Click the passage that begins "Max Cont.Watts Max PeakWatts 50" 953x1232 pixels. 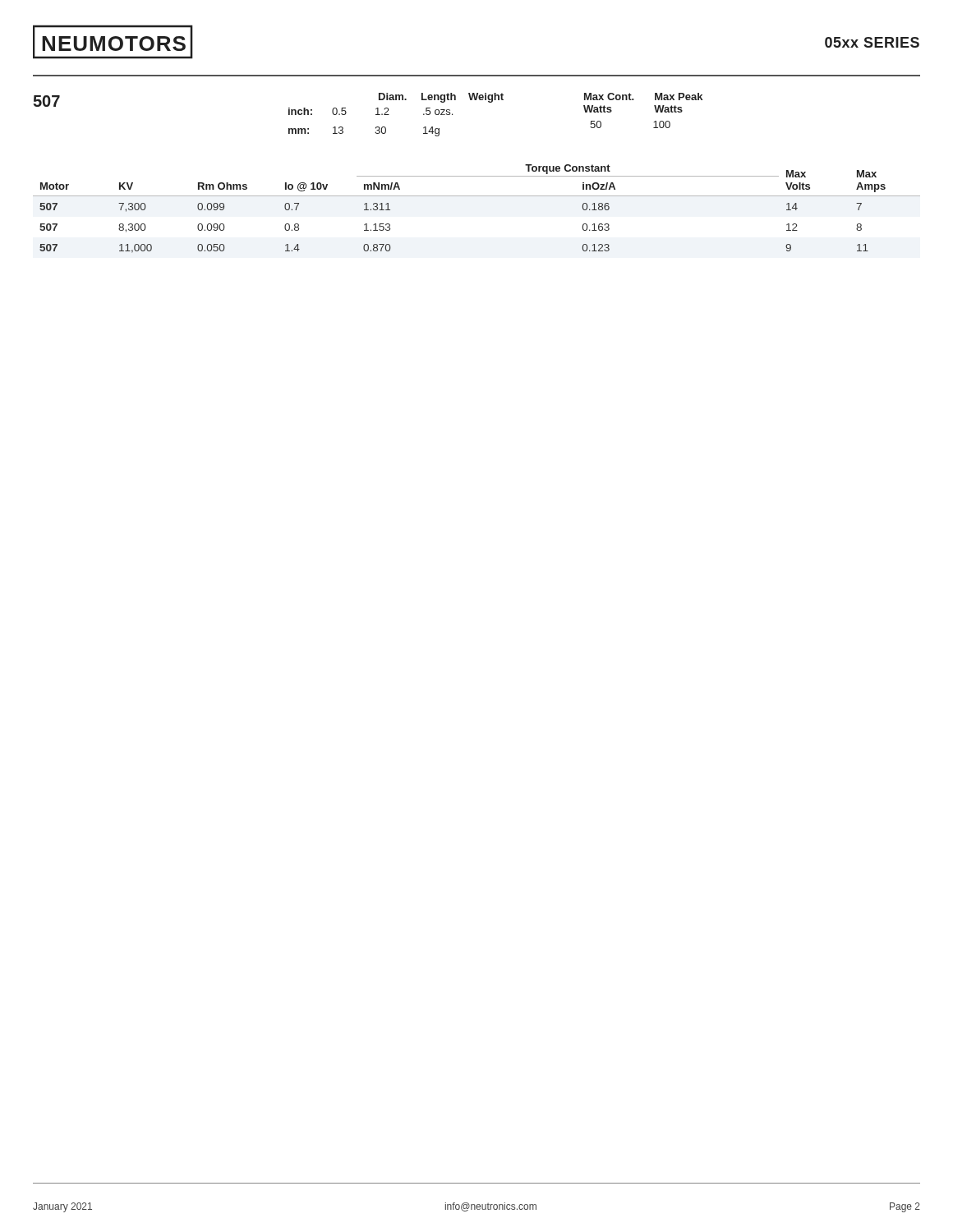click(x=643, y=110)
